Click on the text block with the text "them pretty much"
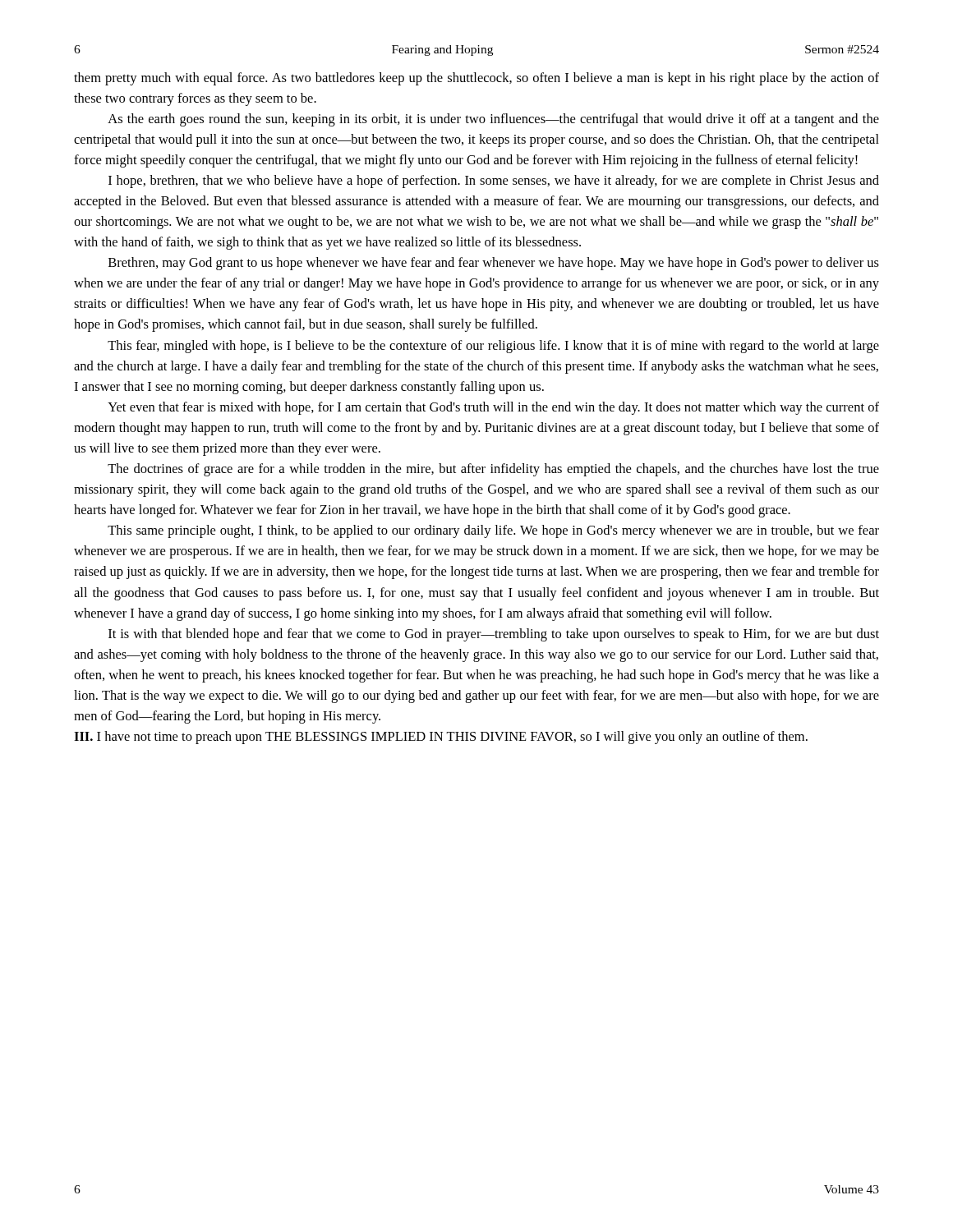This screenshot has width=953, height=1232. pos(476,407)
